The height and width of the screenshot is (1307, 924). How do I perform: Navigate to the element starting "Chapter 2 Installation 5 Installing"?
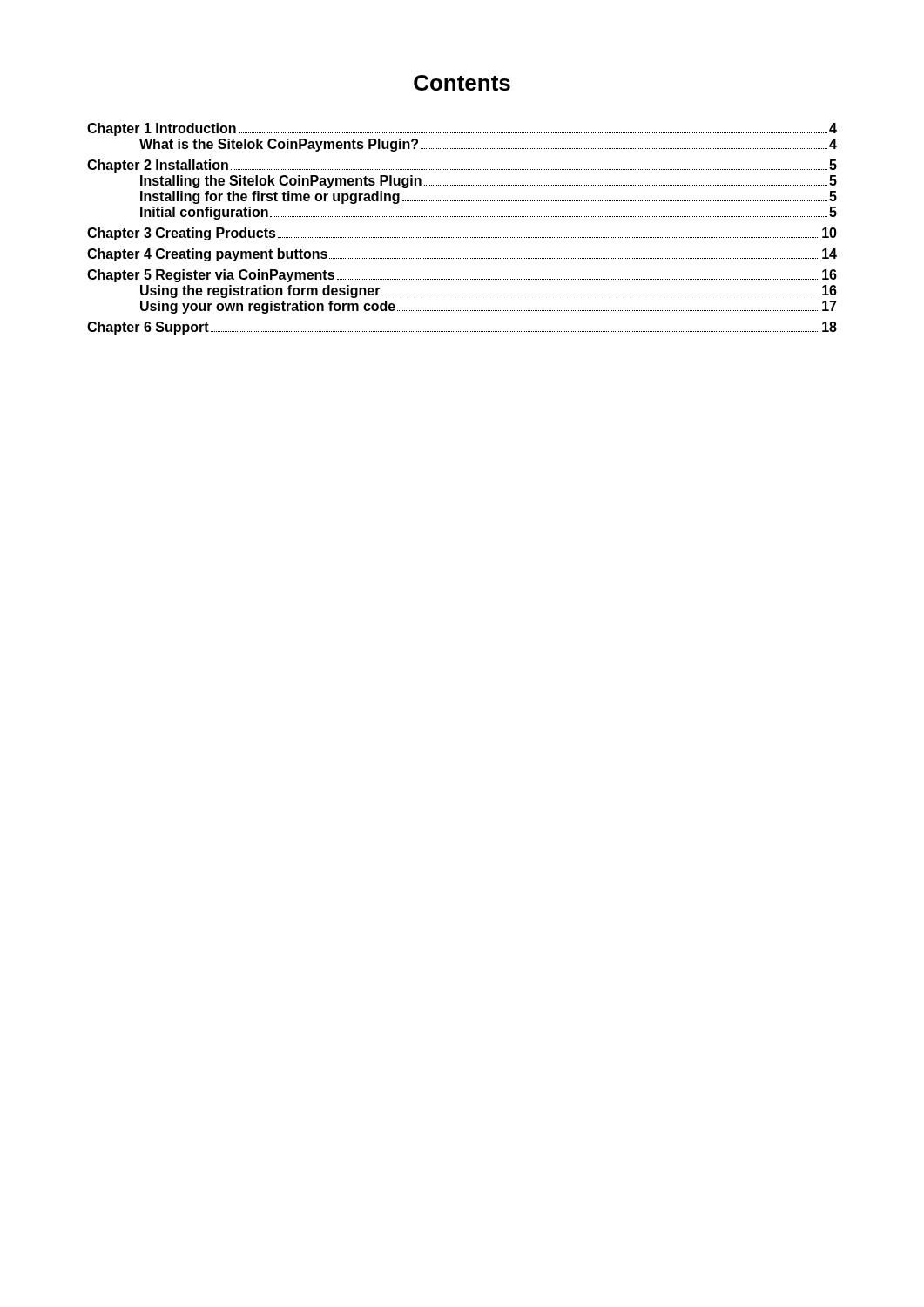(x=462, y=189)
